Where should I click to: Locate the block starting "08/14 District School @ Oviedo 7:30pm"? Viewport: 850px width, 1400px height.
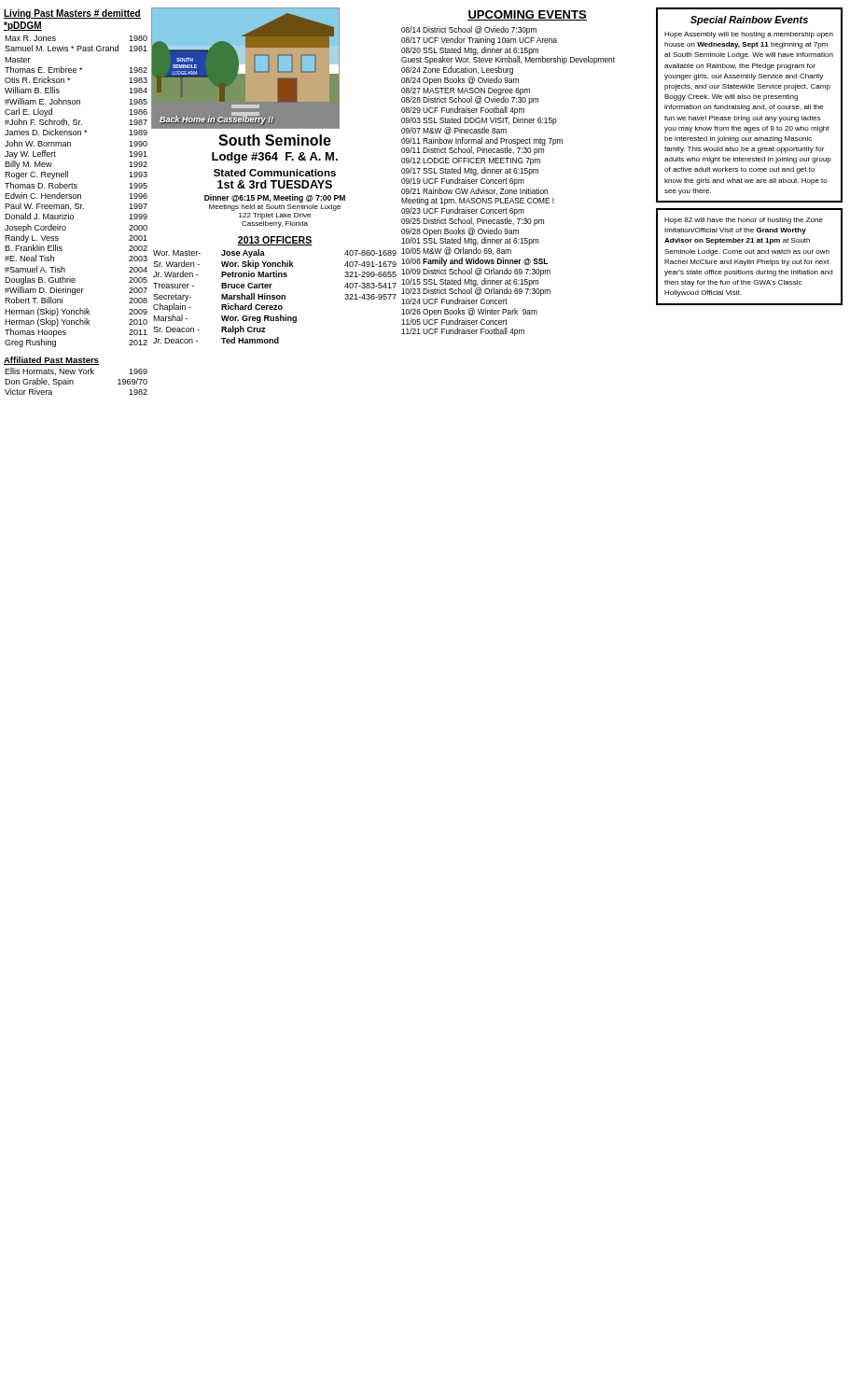pos(469,30)
